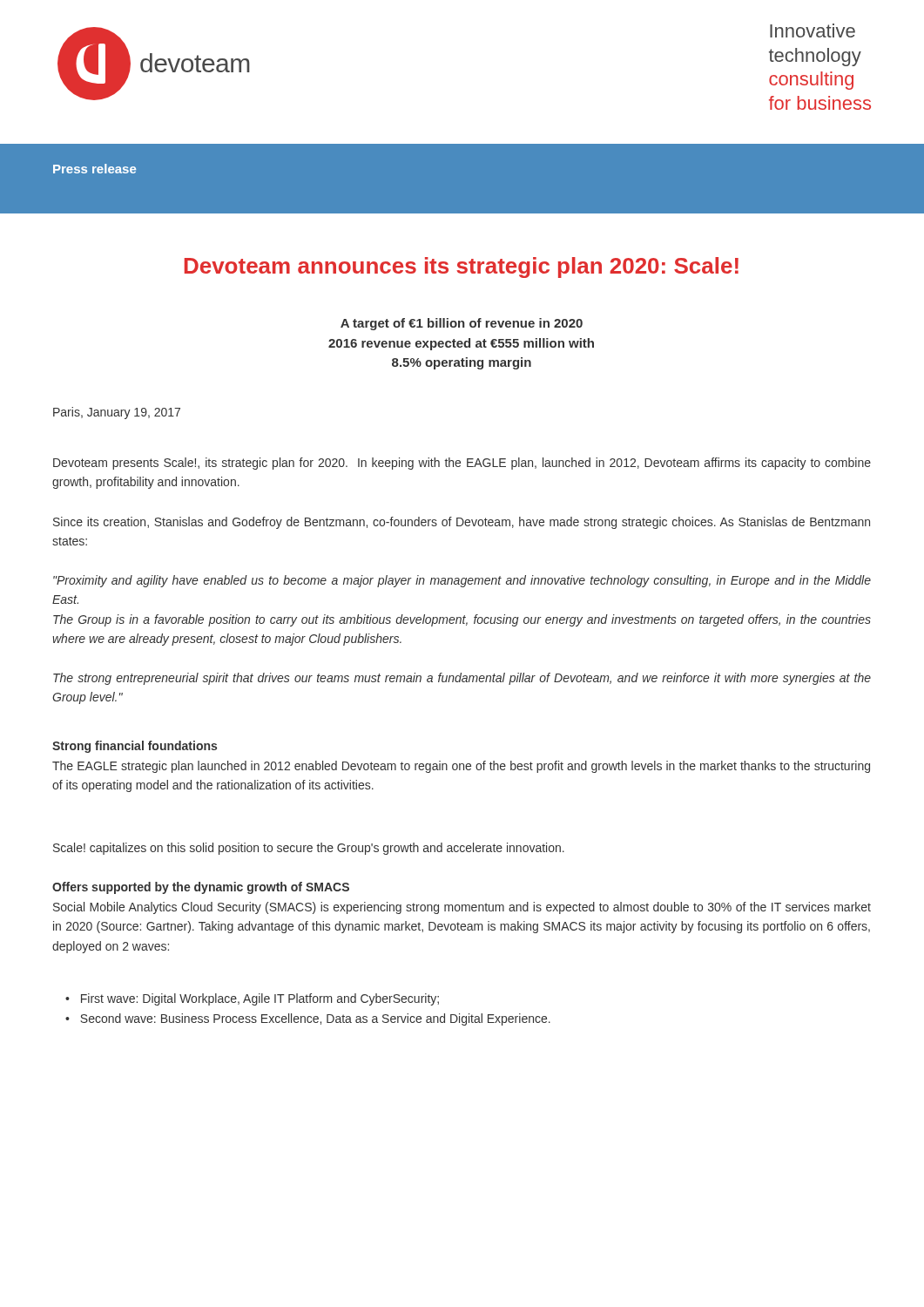Point to the text block starting "Strong financial foundations"
This screenshot has width=924, height=1307.
(x=135, y=746)
